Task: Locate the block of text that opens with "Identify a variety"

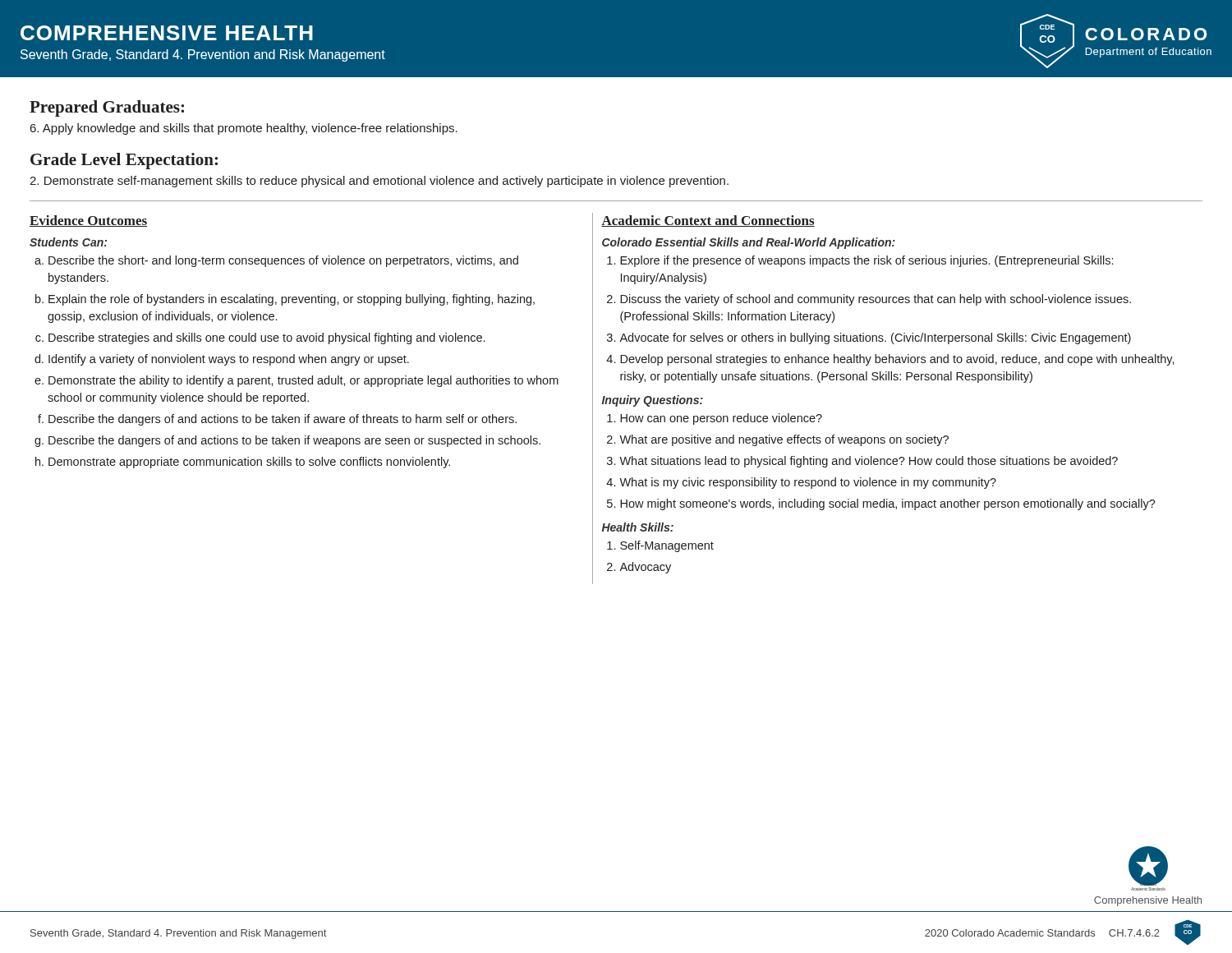Action: point(310,360)
